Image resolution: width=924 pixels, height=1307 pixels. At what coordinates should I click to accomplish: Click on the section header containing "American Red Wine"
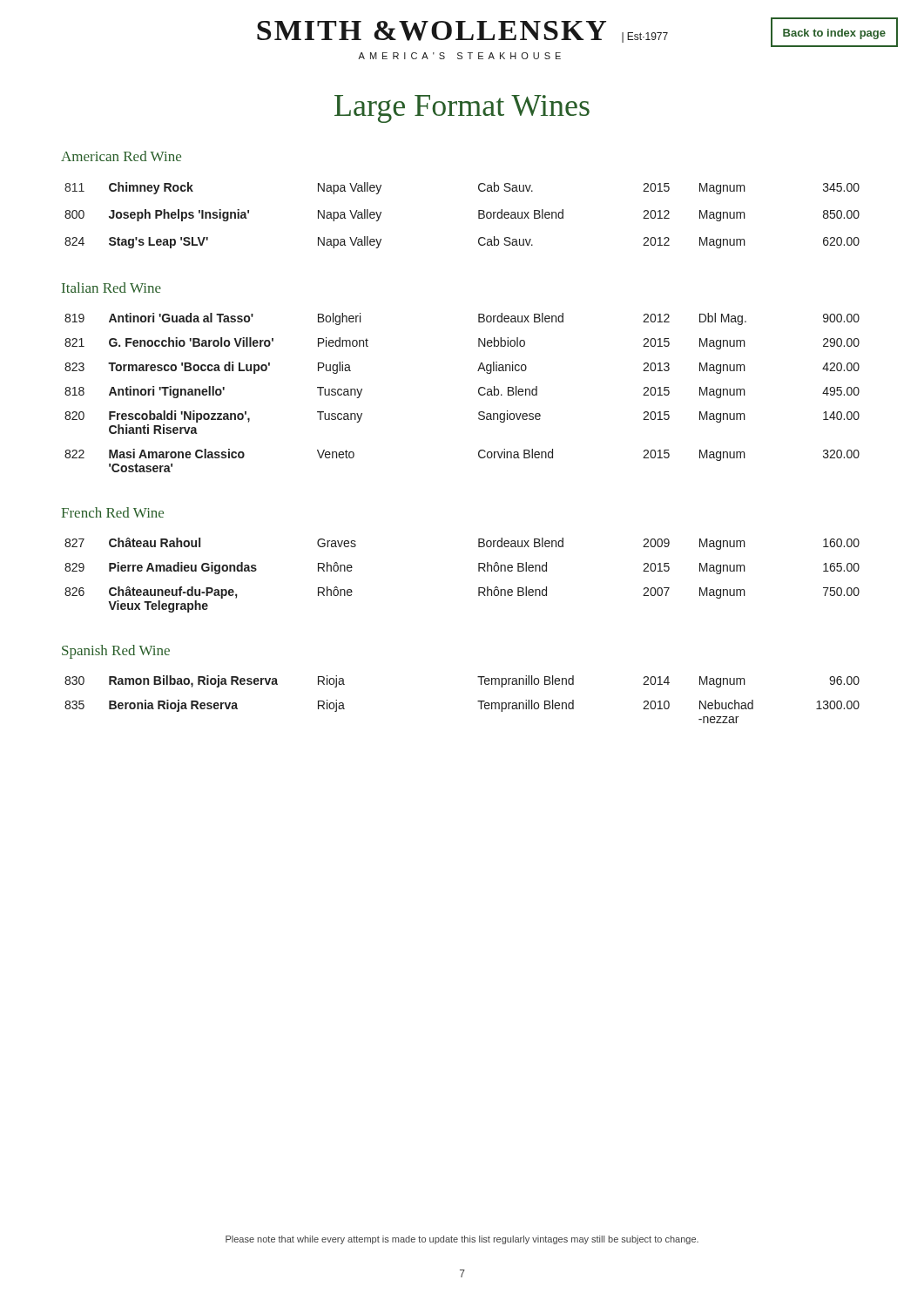[121, 156]
